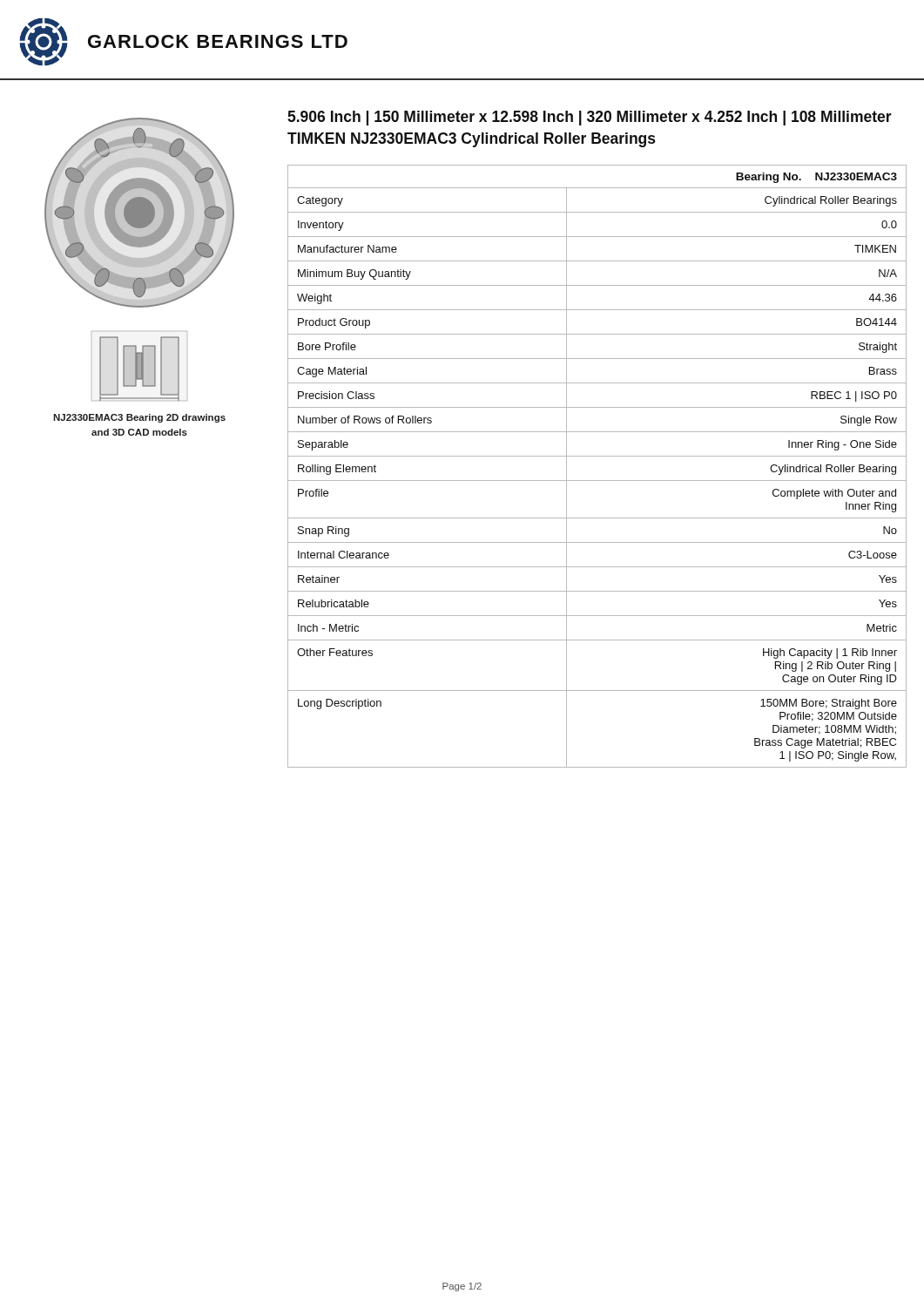
Task: Find the photo
Action: pyautogui.click(x=139, y=213)
